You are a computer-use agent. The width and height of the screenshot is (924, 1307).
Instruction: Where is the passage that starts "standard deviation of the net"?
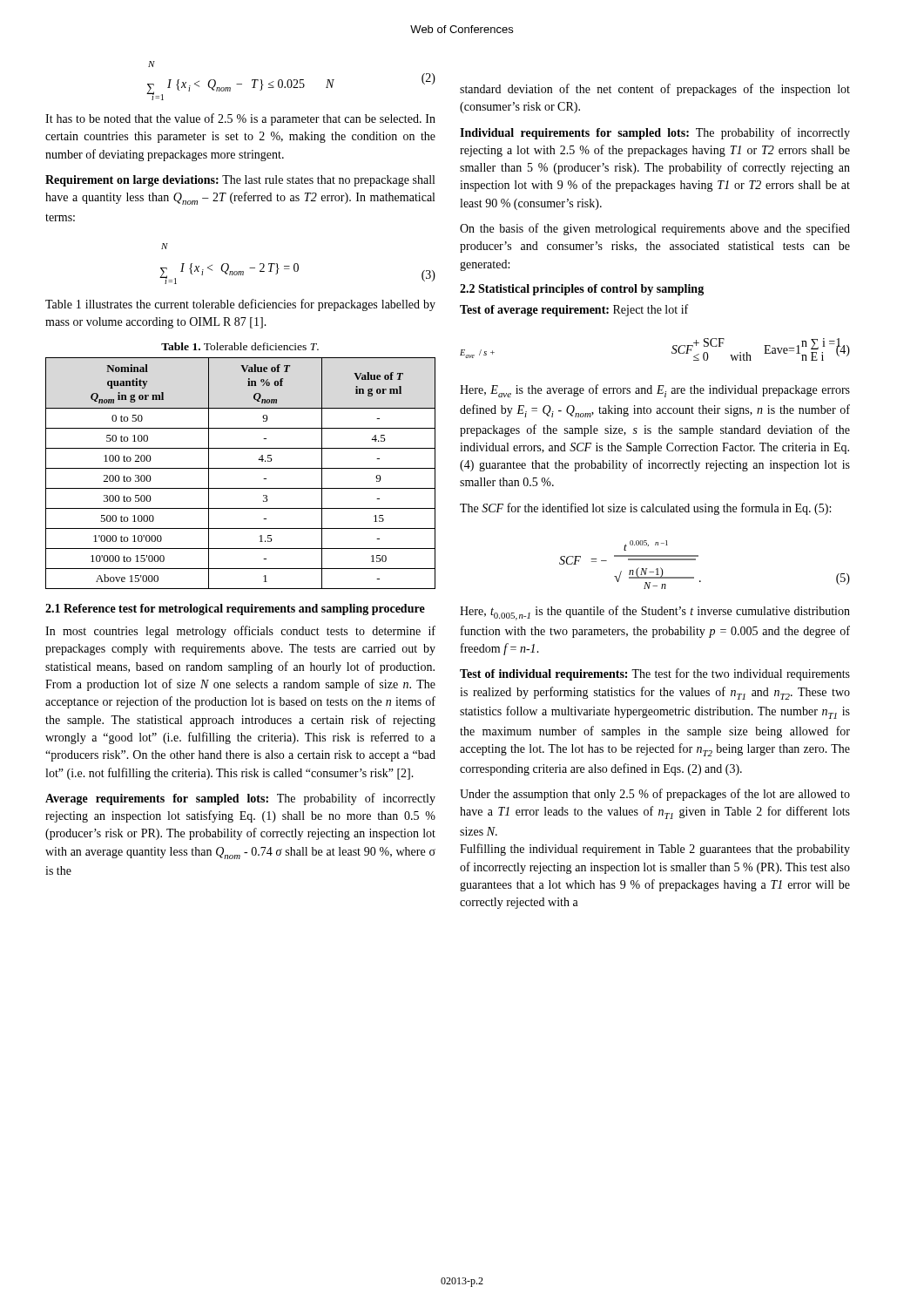pyautogui.click(x=655, y=98)
